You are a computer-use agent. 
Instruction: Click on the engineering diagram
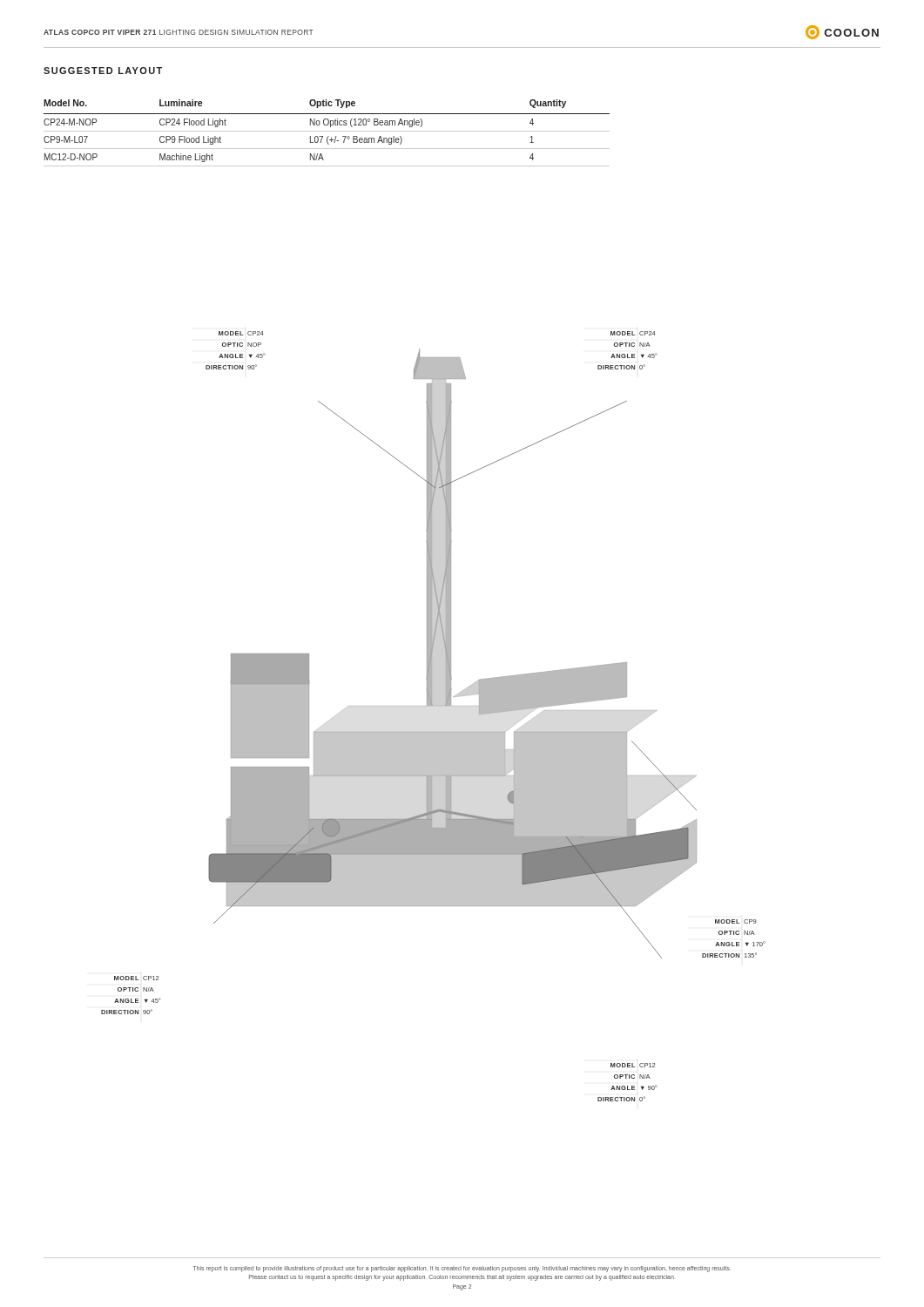point(462,719)
